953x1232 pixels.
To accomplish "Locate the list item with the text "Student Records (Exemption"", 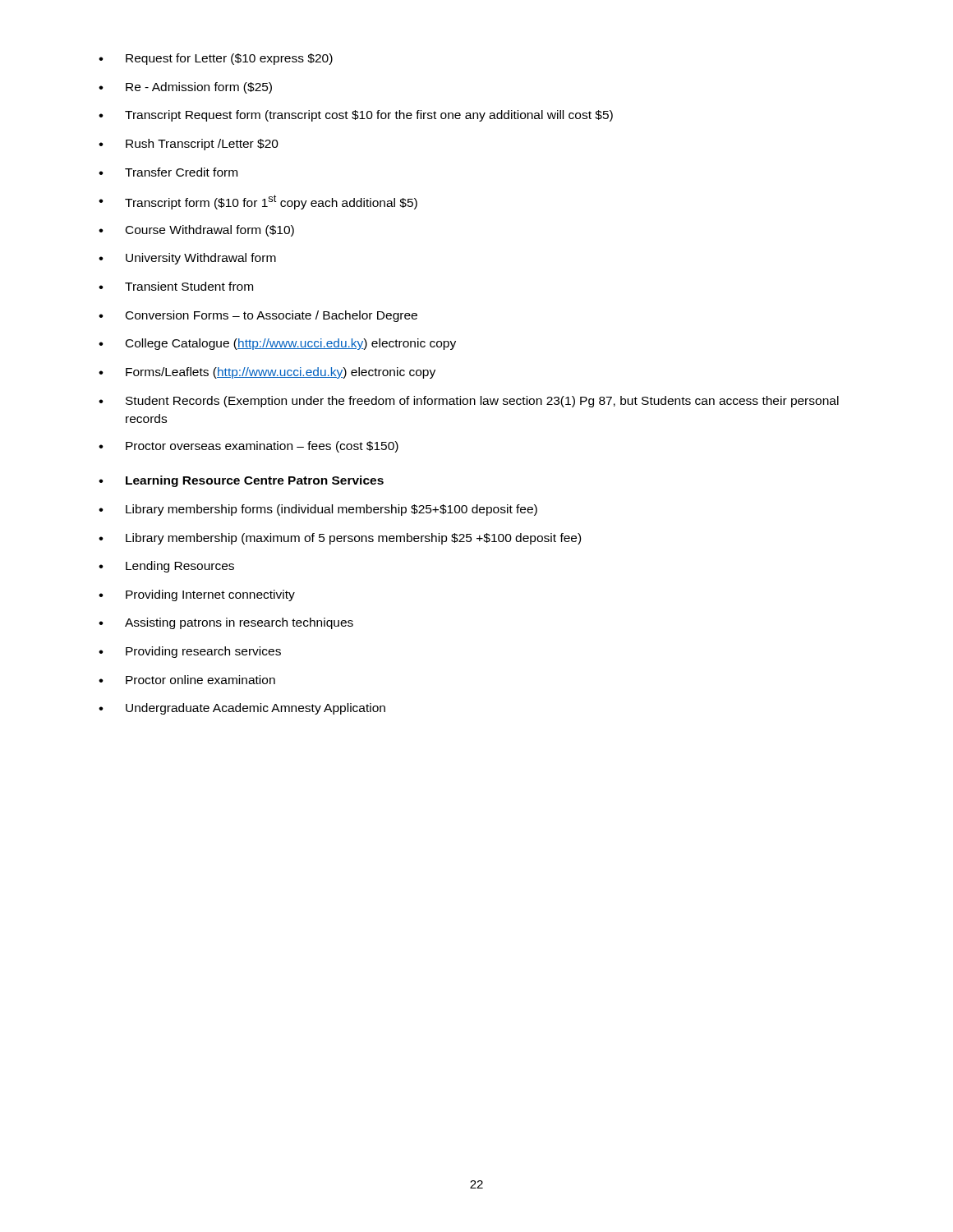I will (x=485, y=410).
